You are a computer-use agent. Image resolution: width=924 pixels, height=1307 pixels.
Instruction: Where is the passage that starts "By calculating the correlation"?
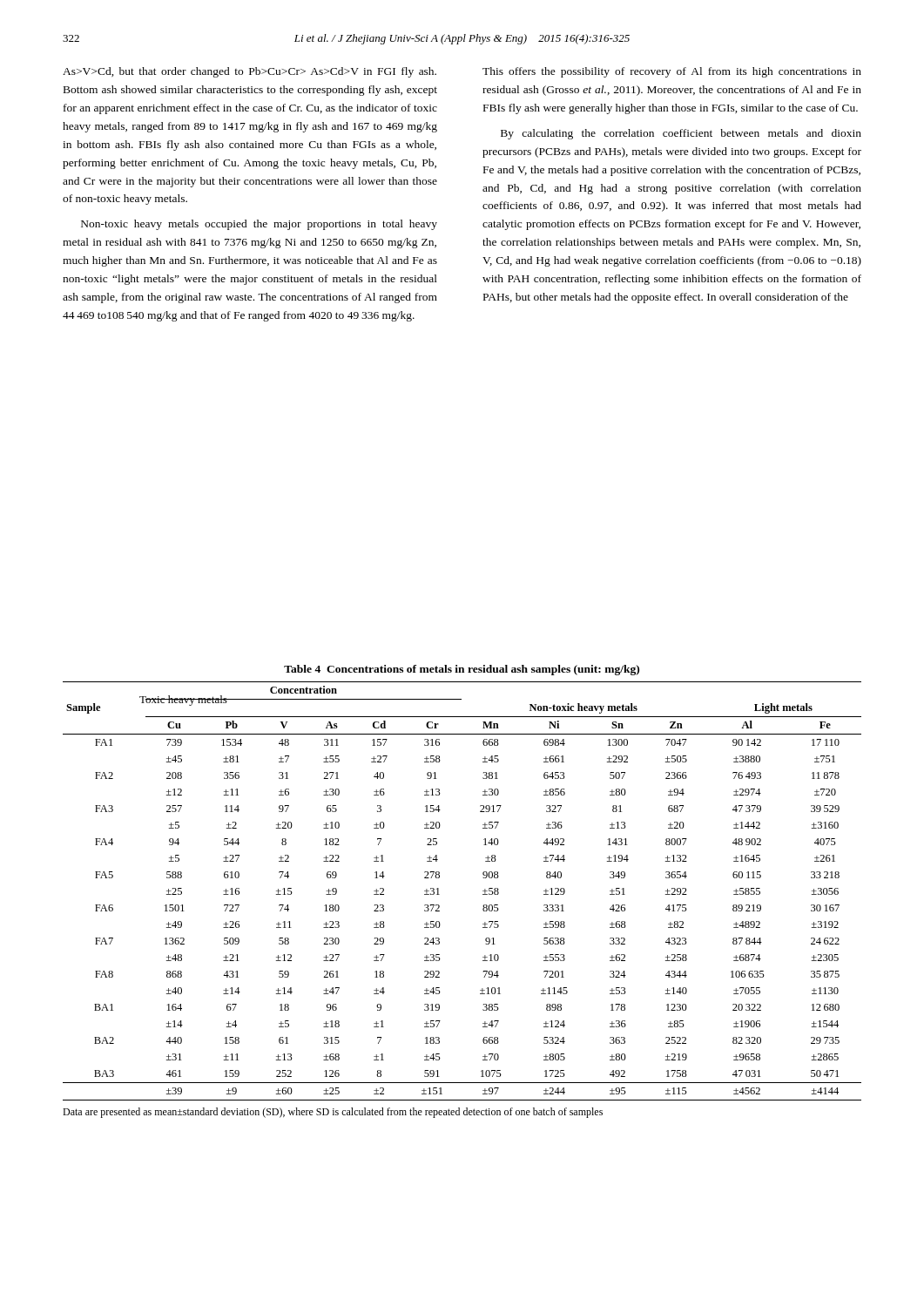tap(672, 216)
